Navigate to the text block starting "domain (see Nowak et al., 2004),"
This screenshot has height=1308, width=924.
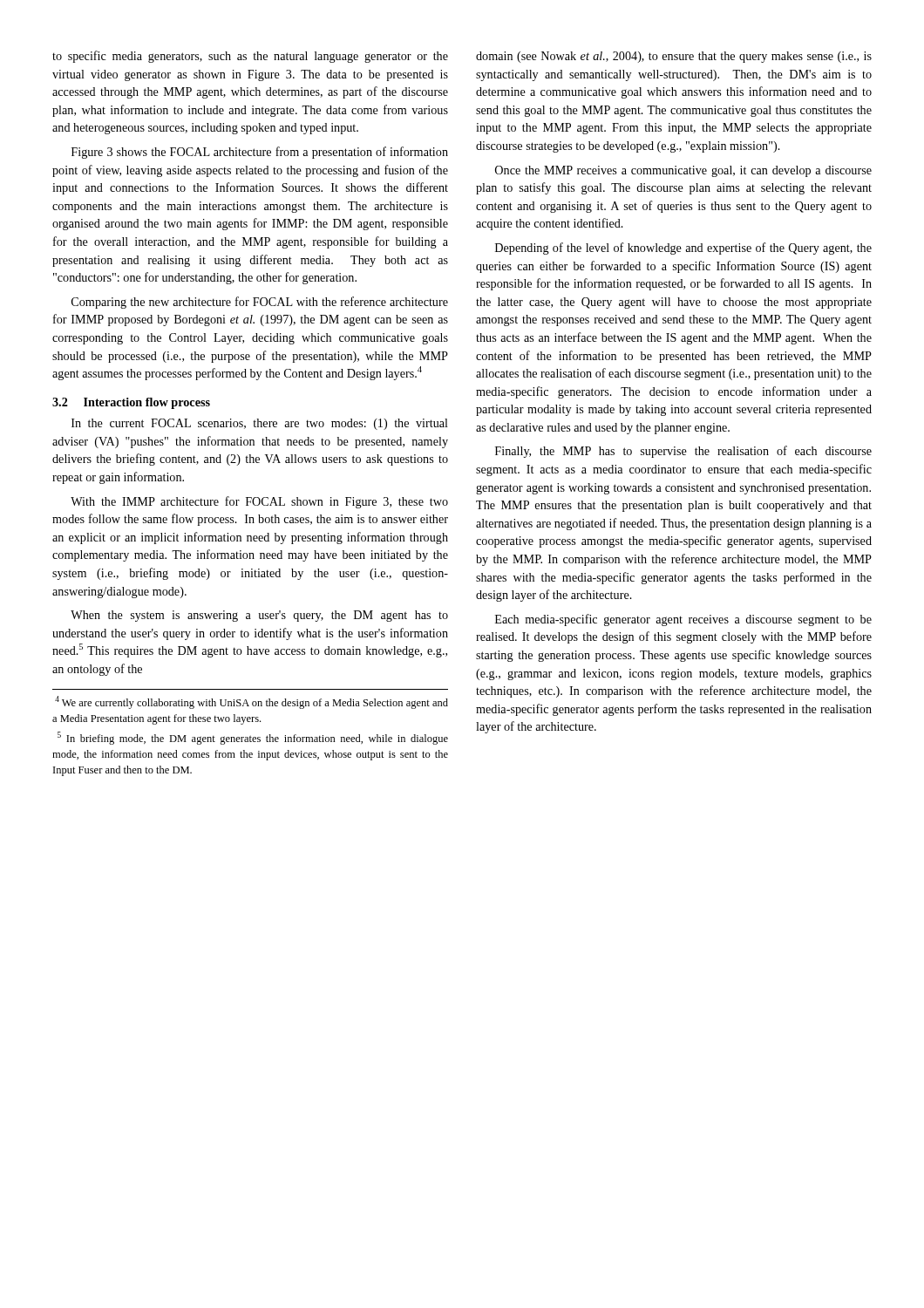(x=674, y=101)
